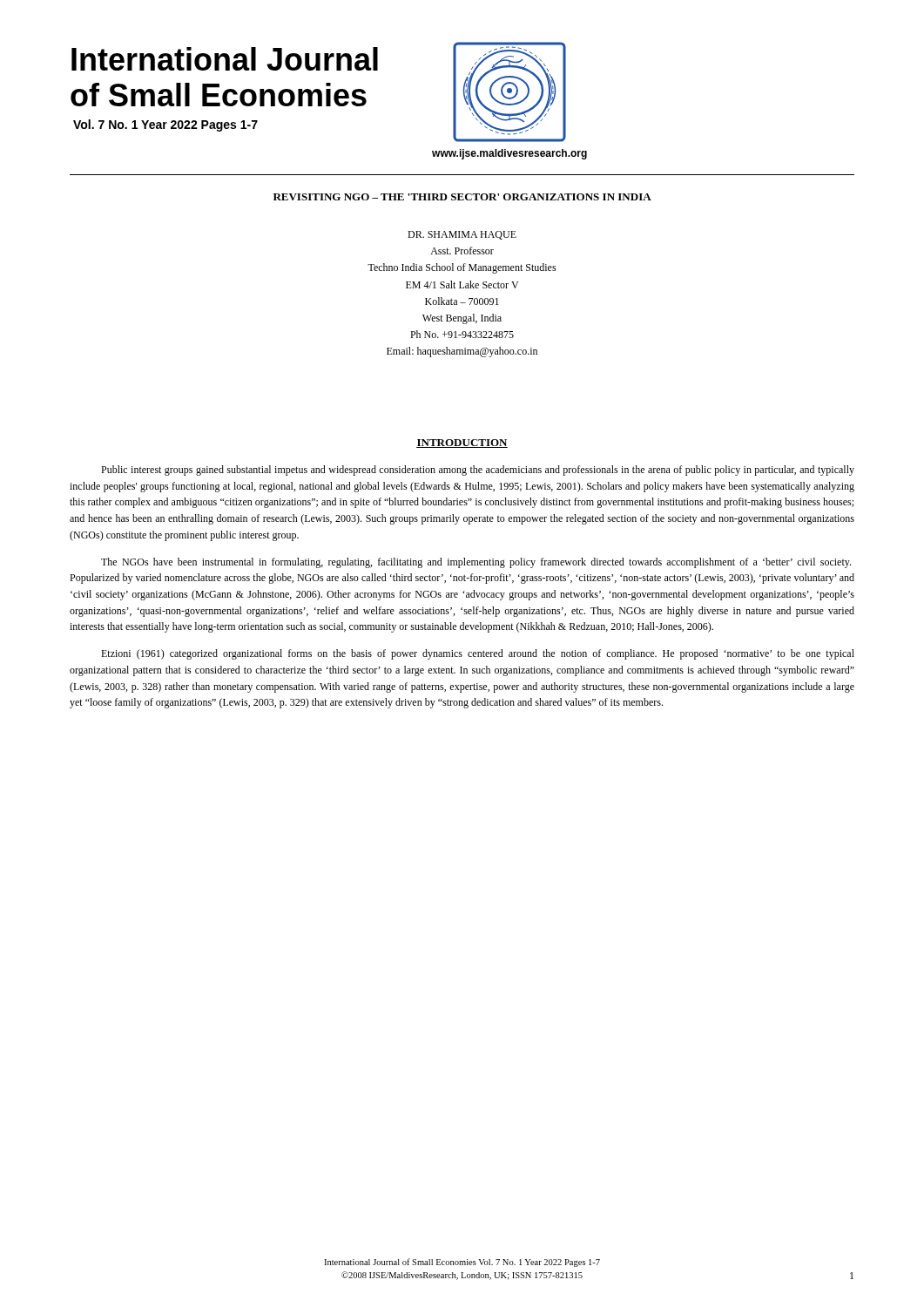924x1307 pixels.
Task: Click on the logo
Action: coord(510,101)
